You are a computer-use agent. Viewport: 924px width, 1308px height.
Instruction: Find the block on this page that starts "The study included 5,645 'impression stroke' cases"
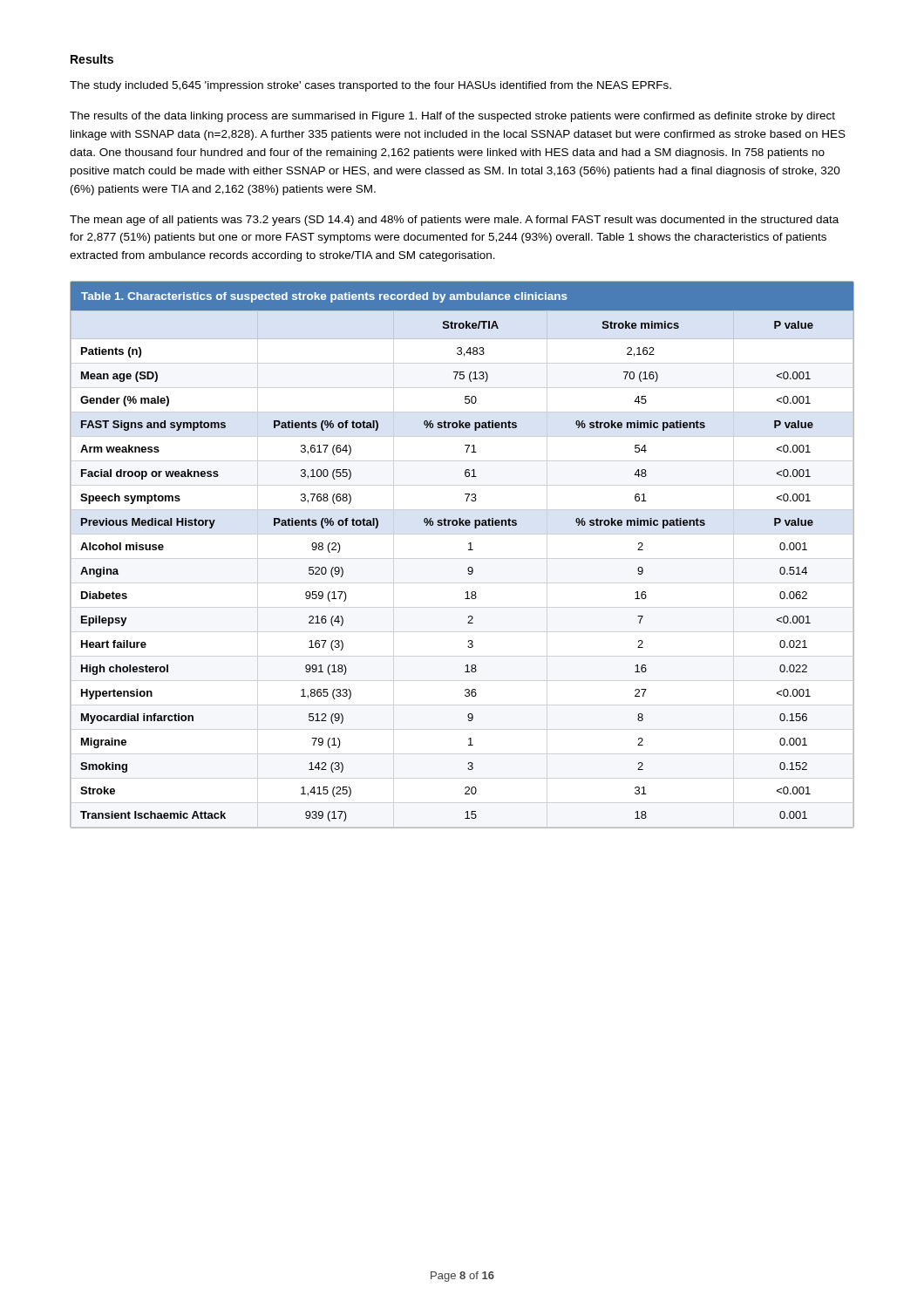(371, 85)
